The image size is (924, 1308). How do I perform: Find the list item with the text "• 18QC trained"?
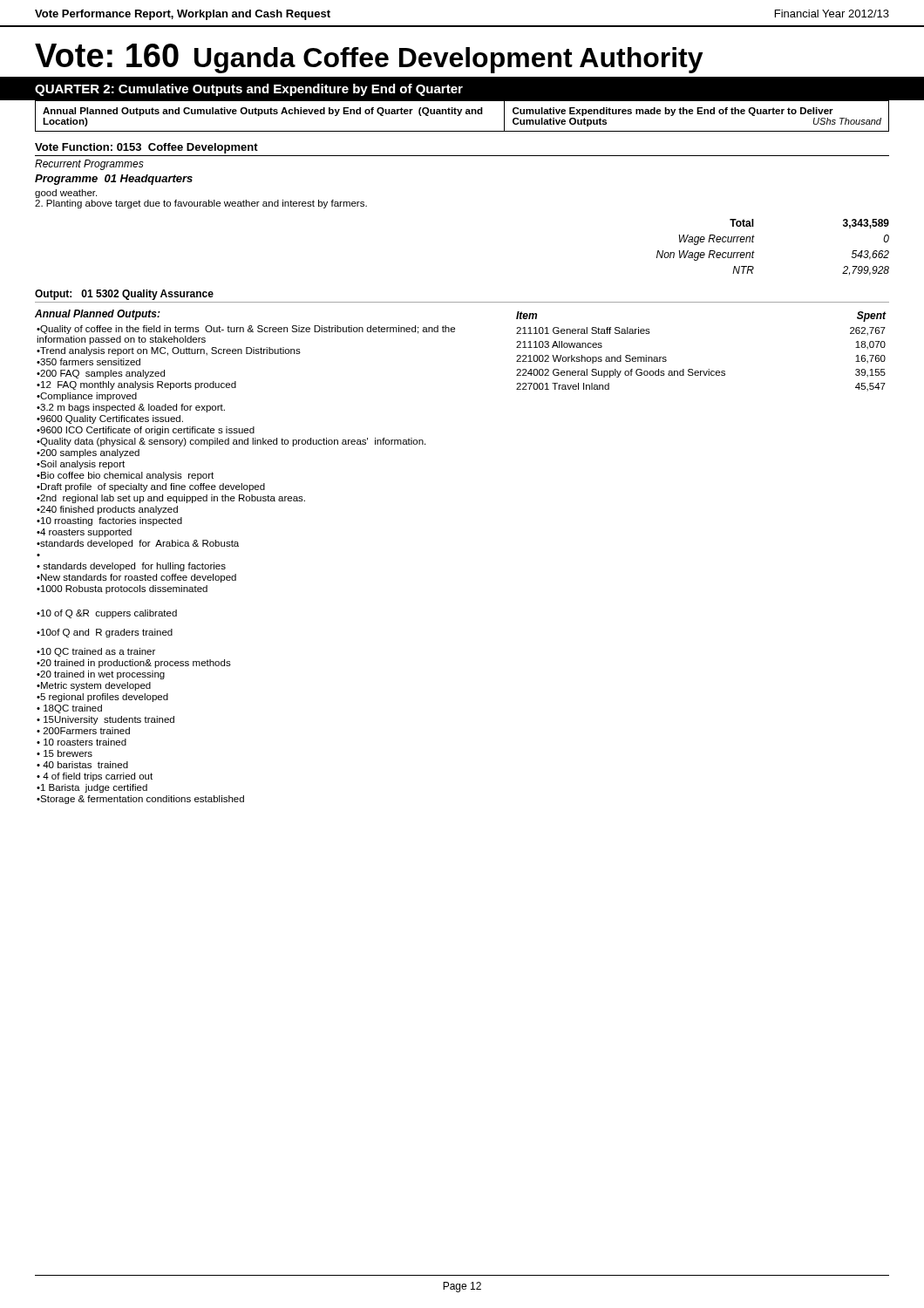[x=70, y=708]
